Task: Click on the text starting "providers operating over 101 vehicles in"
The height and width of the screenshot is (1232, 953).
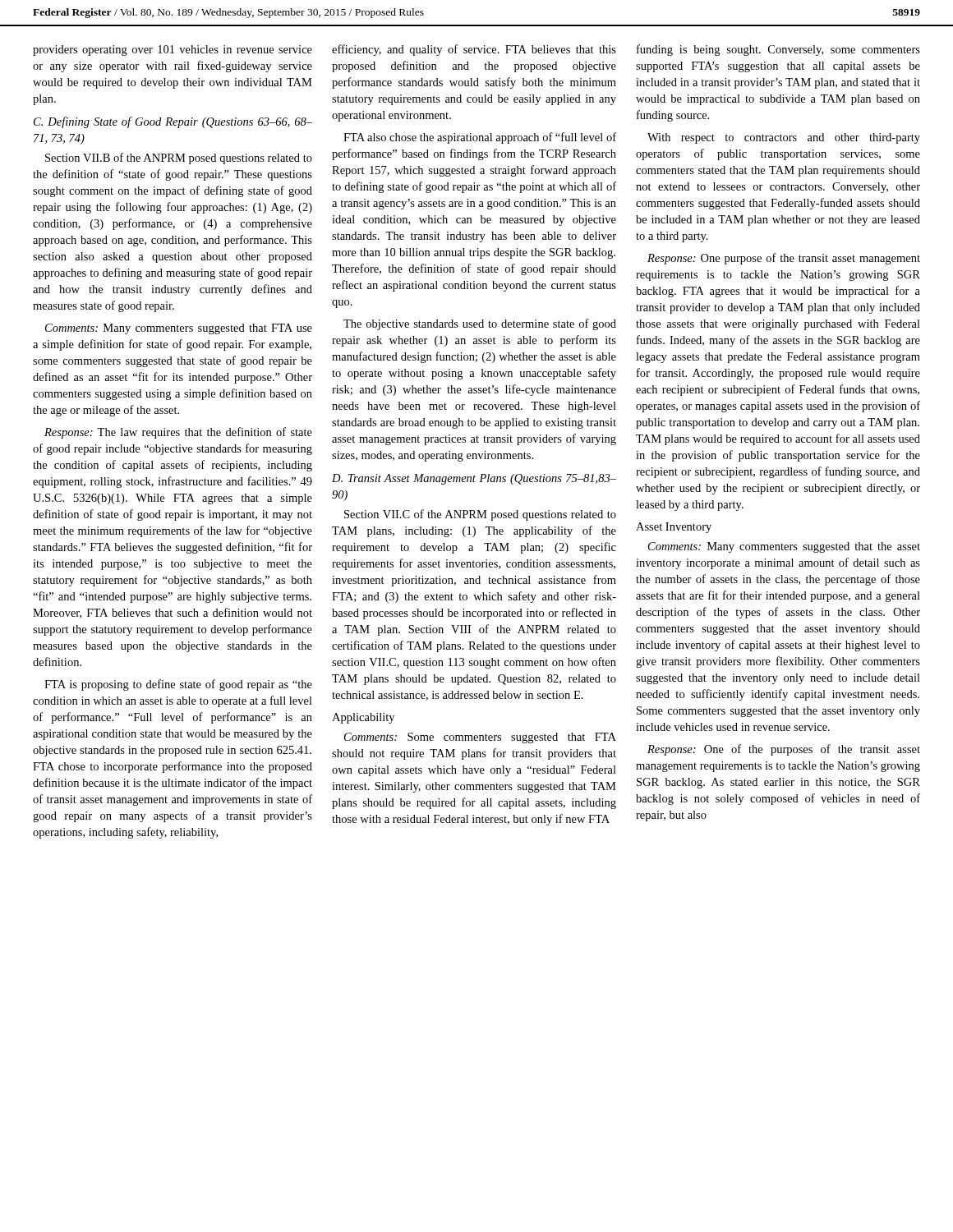Action: coord(173,440)
